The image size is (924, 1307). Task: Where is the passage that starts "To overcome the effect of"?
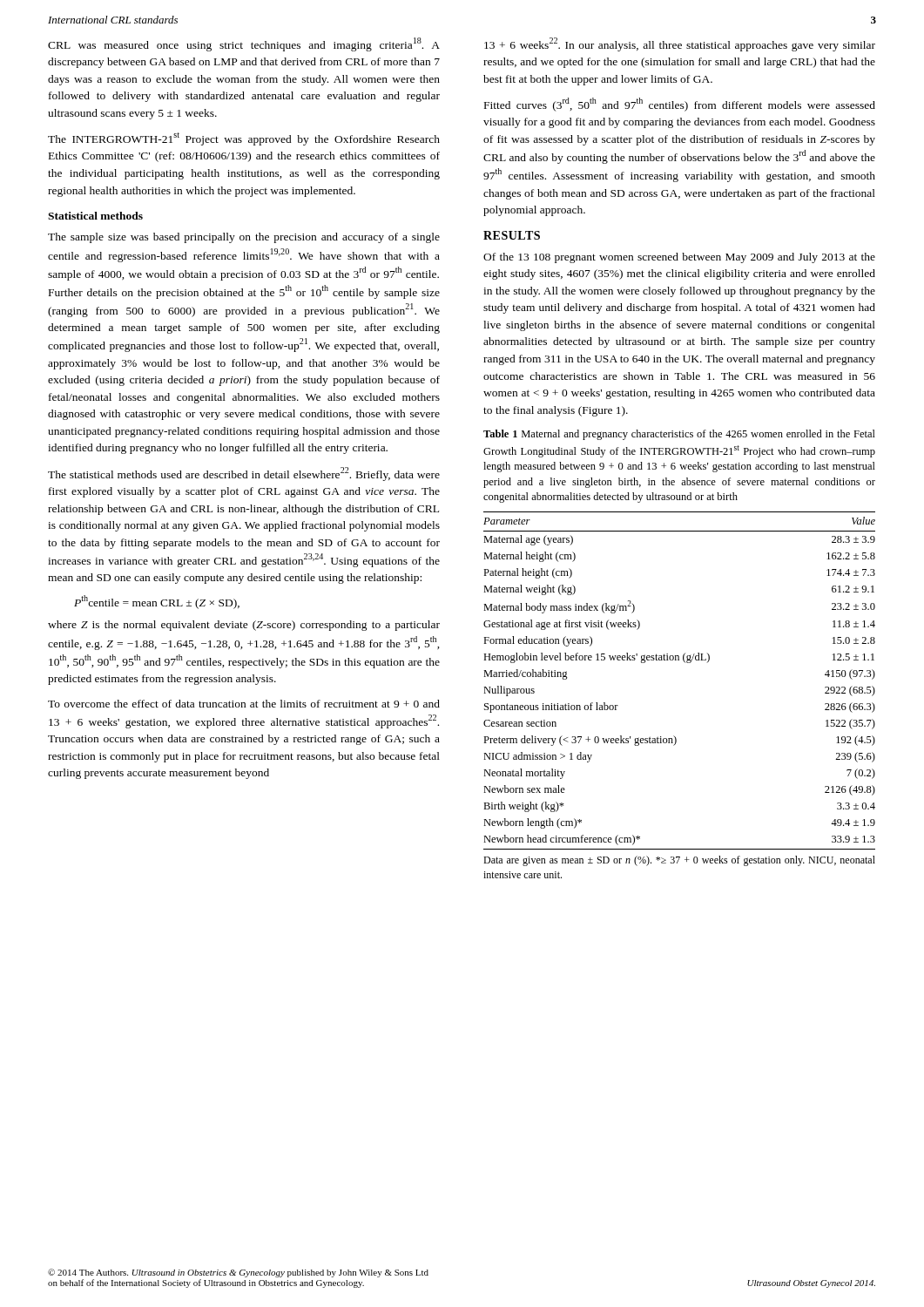(244, 738)
